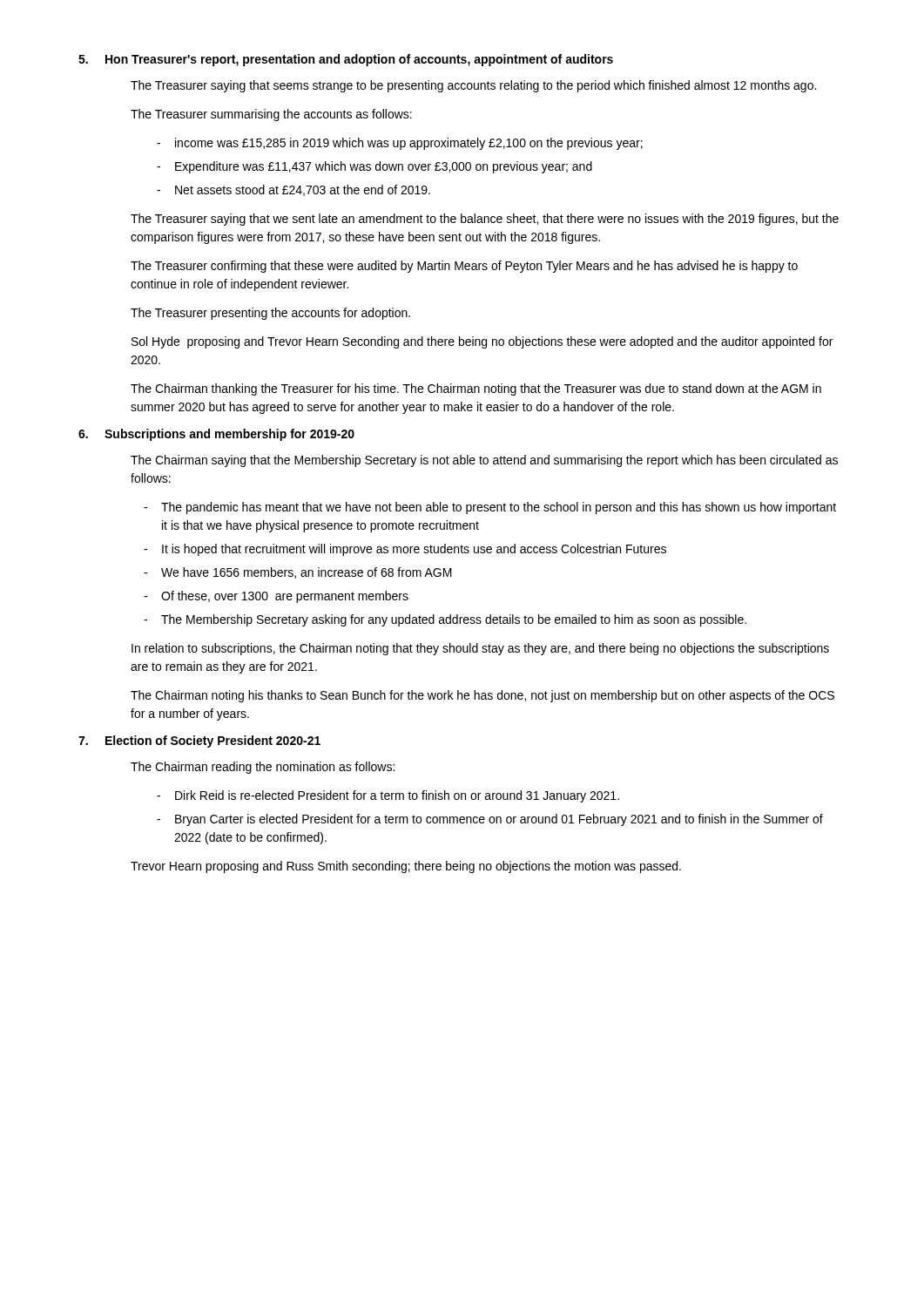Find the list item containing "- Bryan Carter is elected President for"
Image resolution: width=924 pixels, height=1307 pixels.
[501, 829]
